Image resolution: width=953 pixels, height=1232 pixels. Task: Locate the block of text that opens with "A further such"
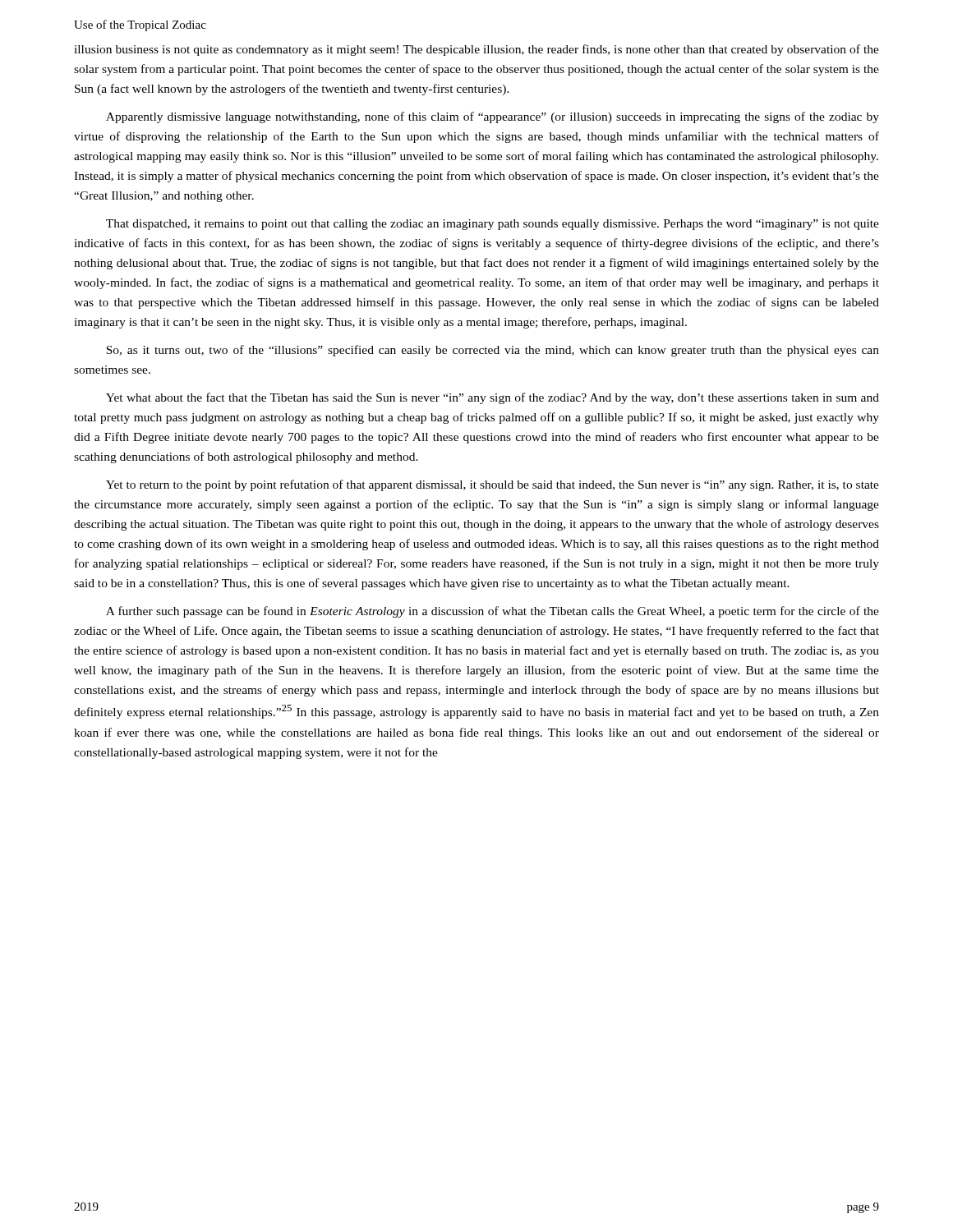click(x=476, y=681)
